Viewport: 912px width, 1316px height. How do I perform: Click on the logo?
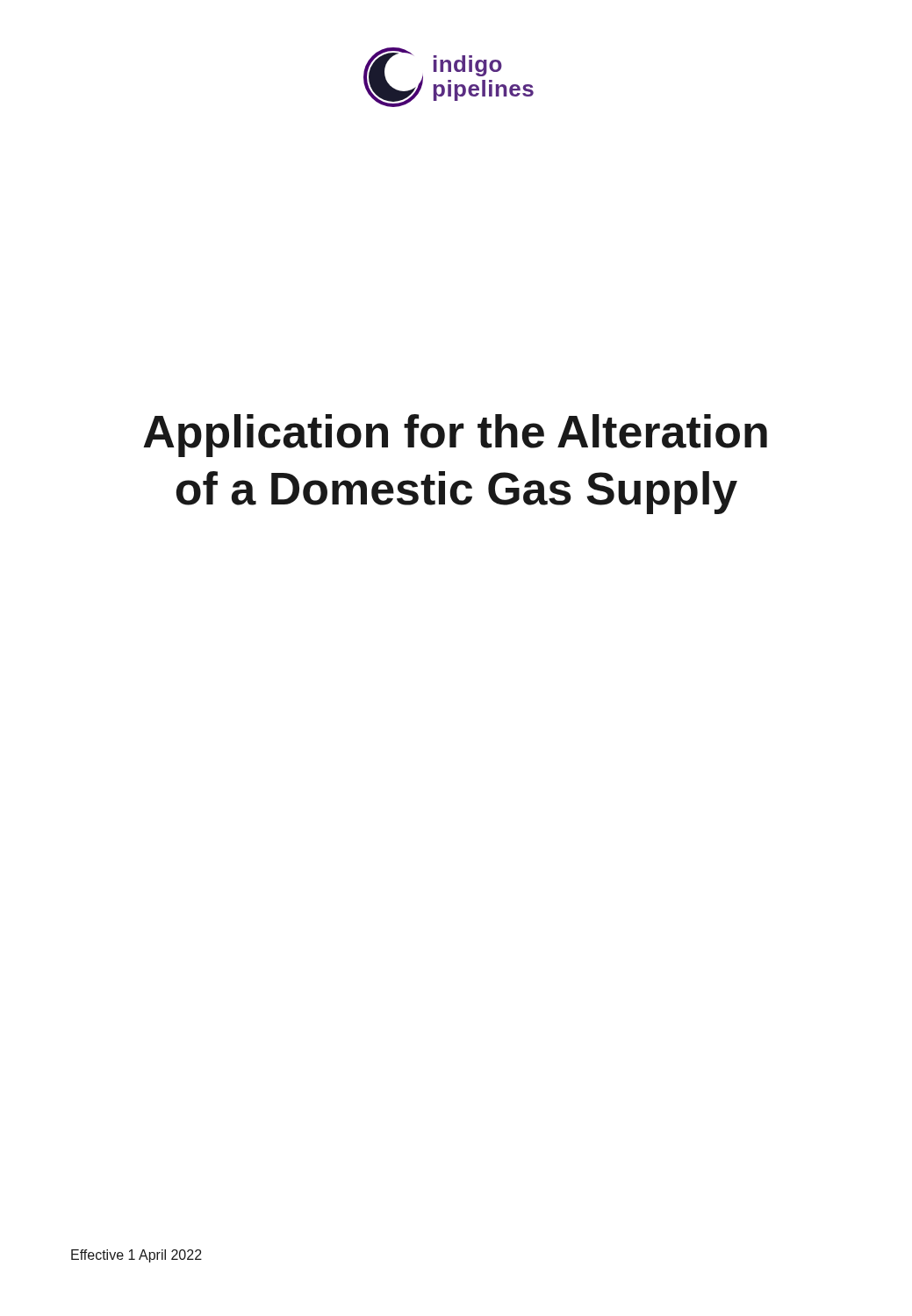point(456,79)
